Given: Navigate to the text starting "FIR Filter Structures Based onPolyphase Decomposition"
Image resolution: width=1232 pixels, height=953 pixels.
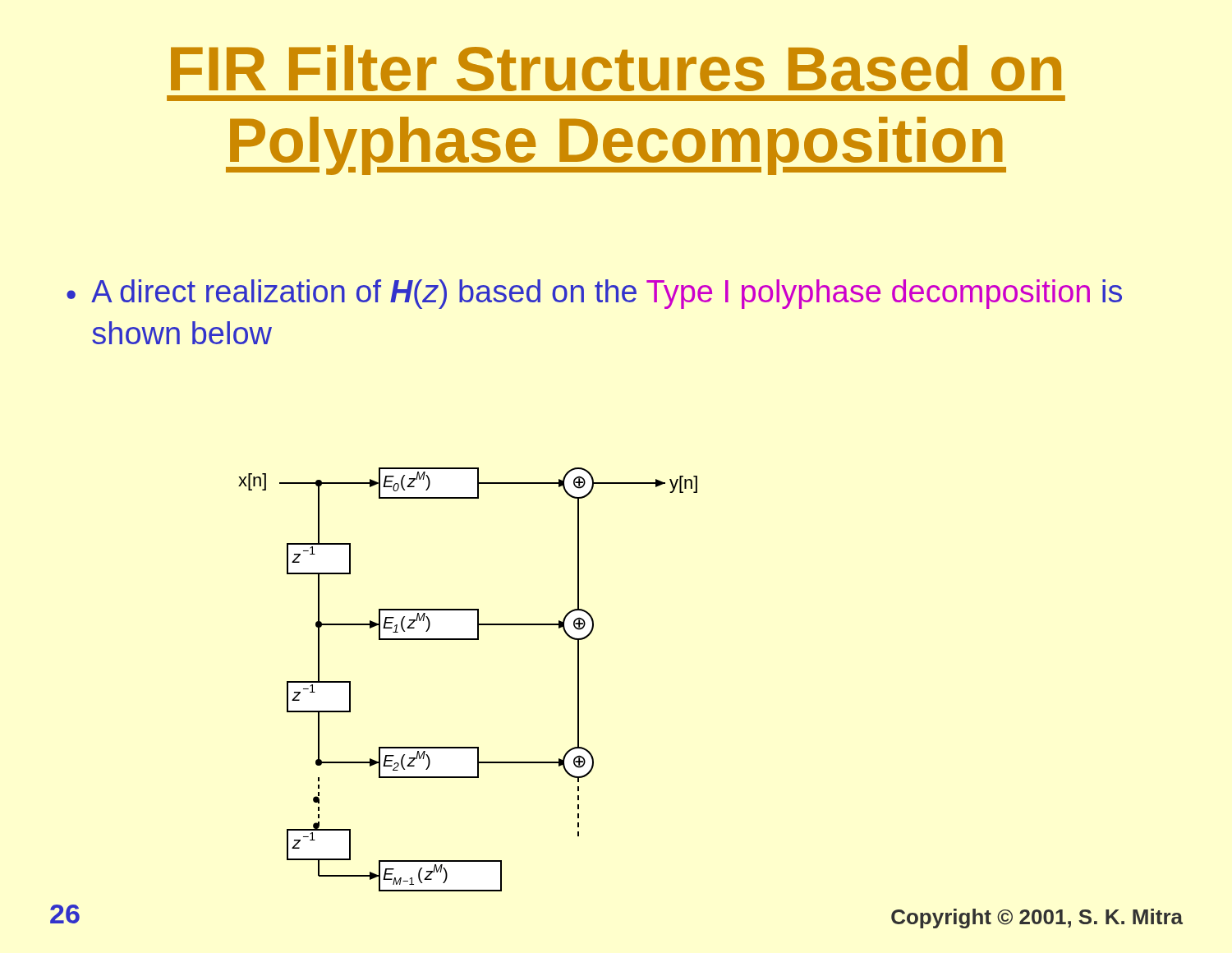Looking at the screenshot, I should [616, 105].
